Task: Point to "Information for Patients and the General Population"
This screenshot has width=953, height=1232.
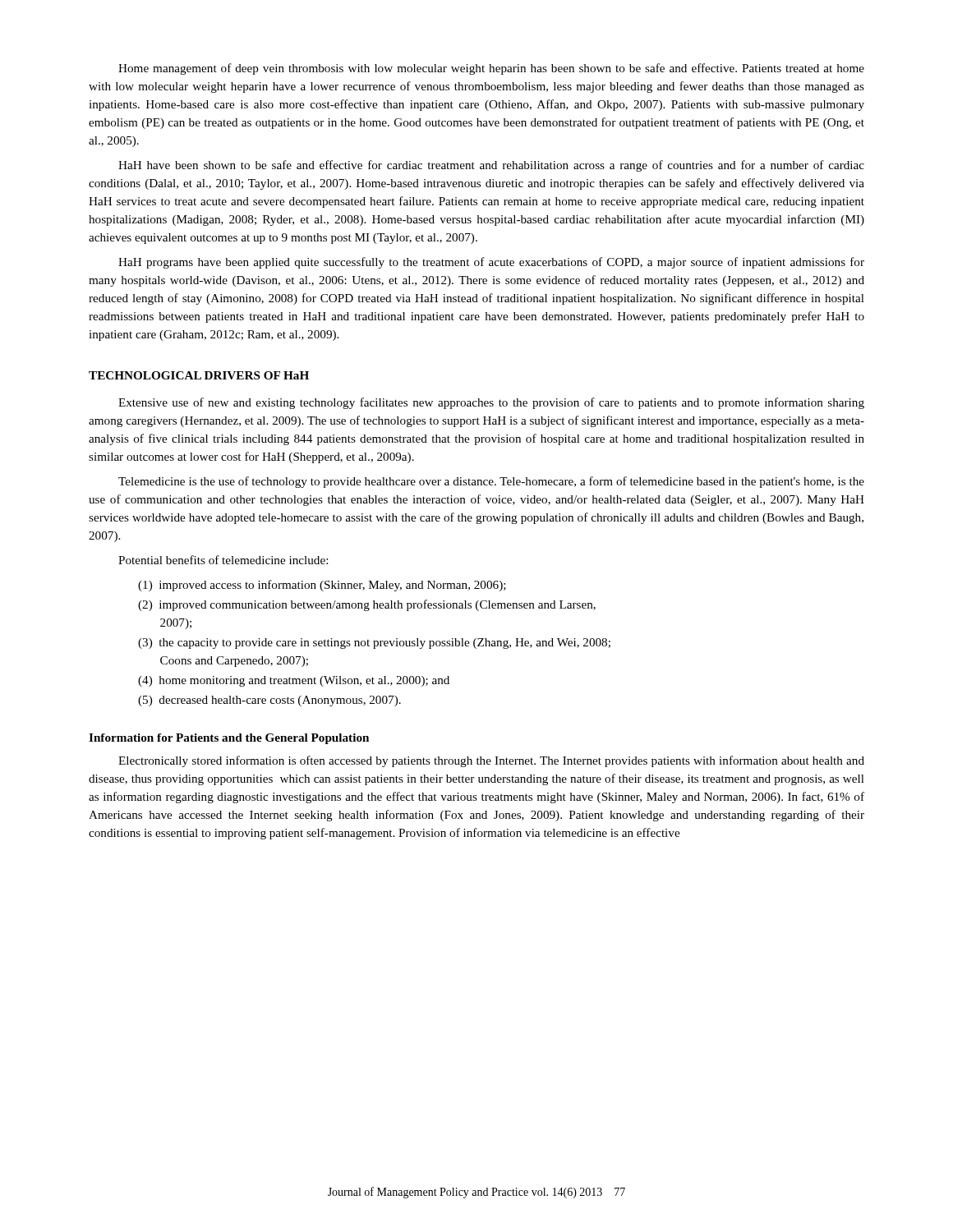Action: 229,737
